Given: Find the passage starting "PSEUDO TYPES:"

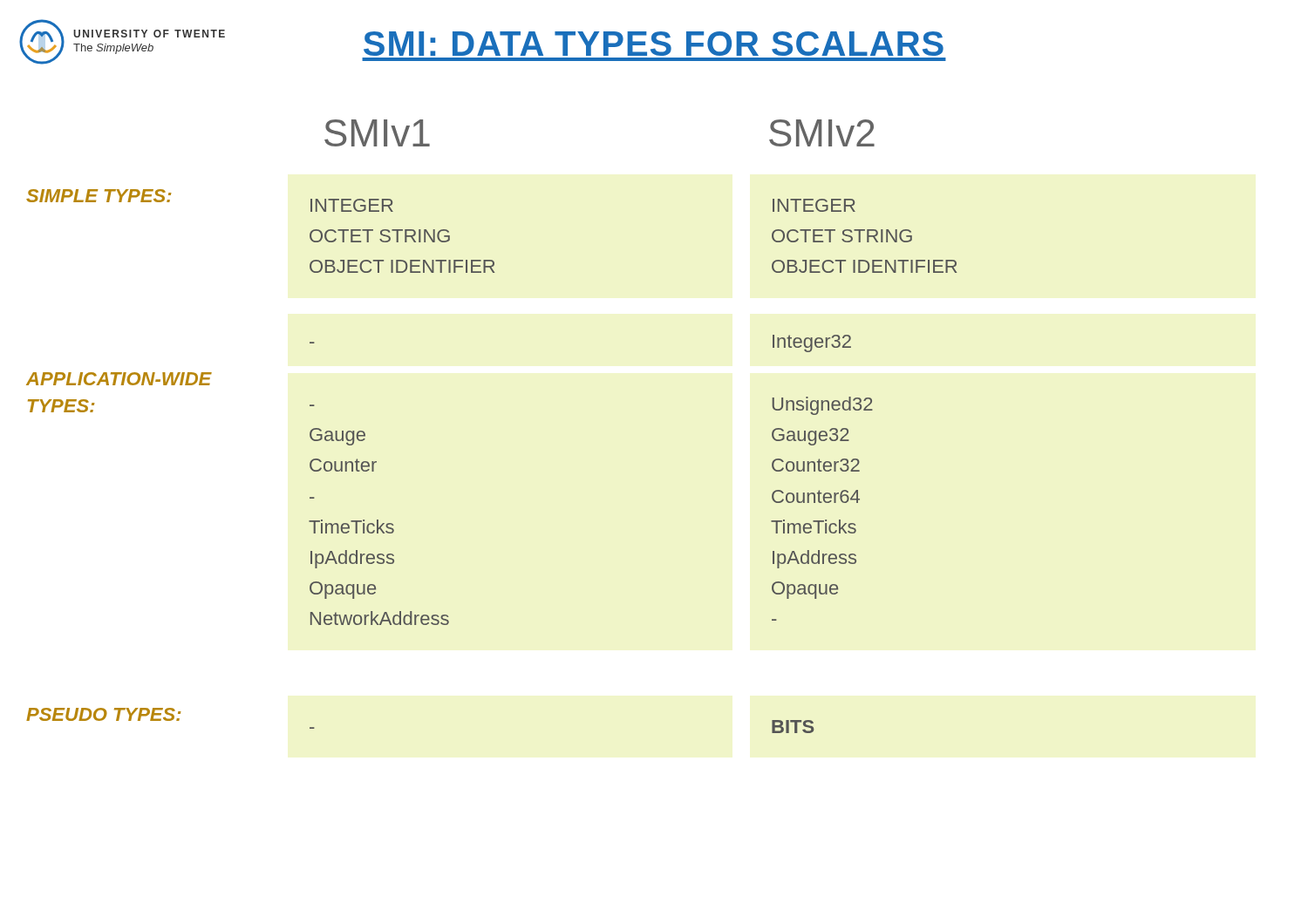Looking at the screenshot, I should [x=104, y=714].
